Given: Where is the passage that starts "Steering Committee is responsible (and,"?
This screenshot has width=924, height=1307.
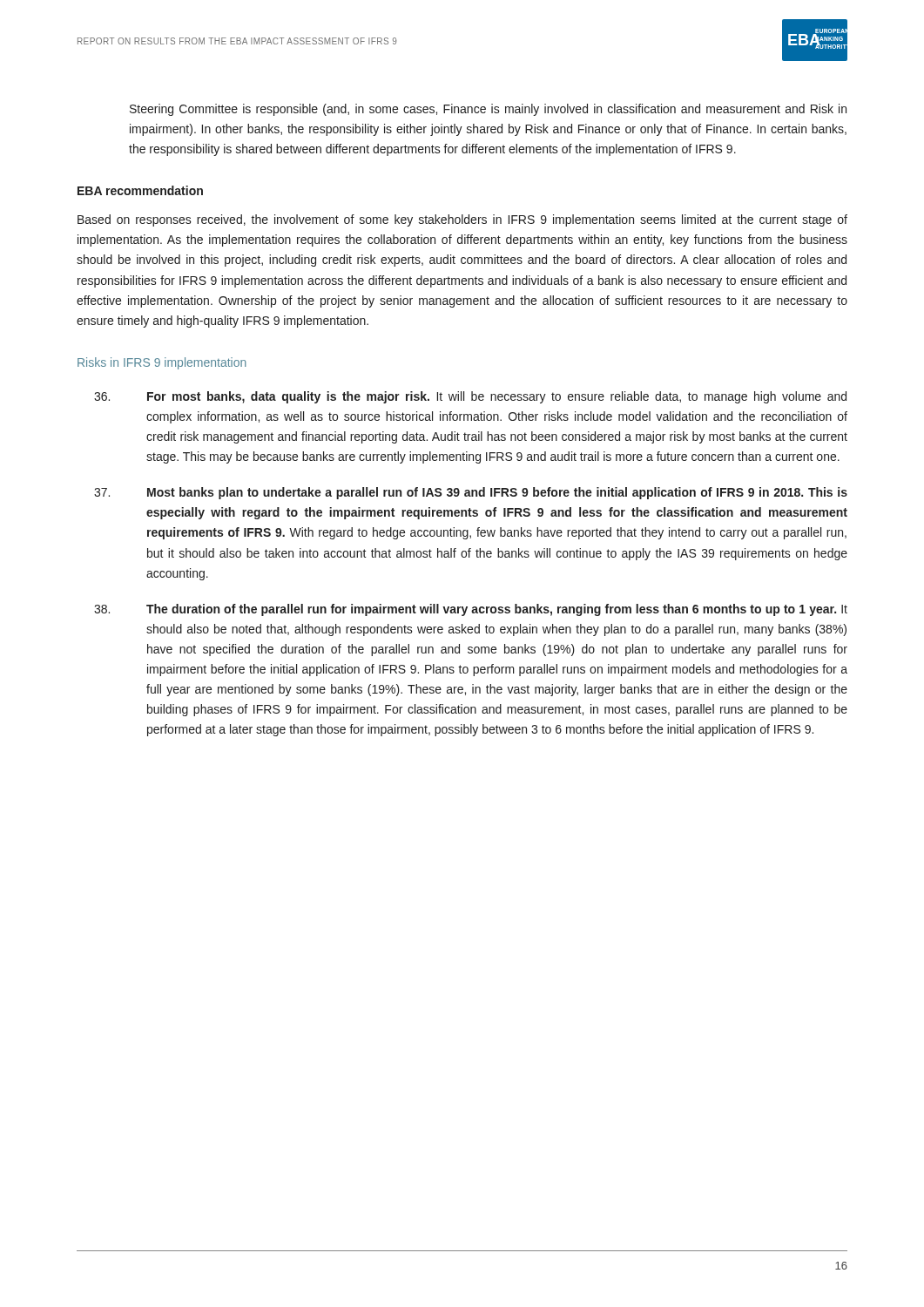Looking at the screenshot, I should point(462,130).
